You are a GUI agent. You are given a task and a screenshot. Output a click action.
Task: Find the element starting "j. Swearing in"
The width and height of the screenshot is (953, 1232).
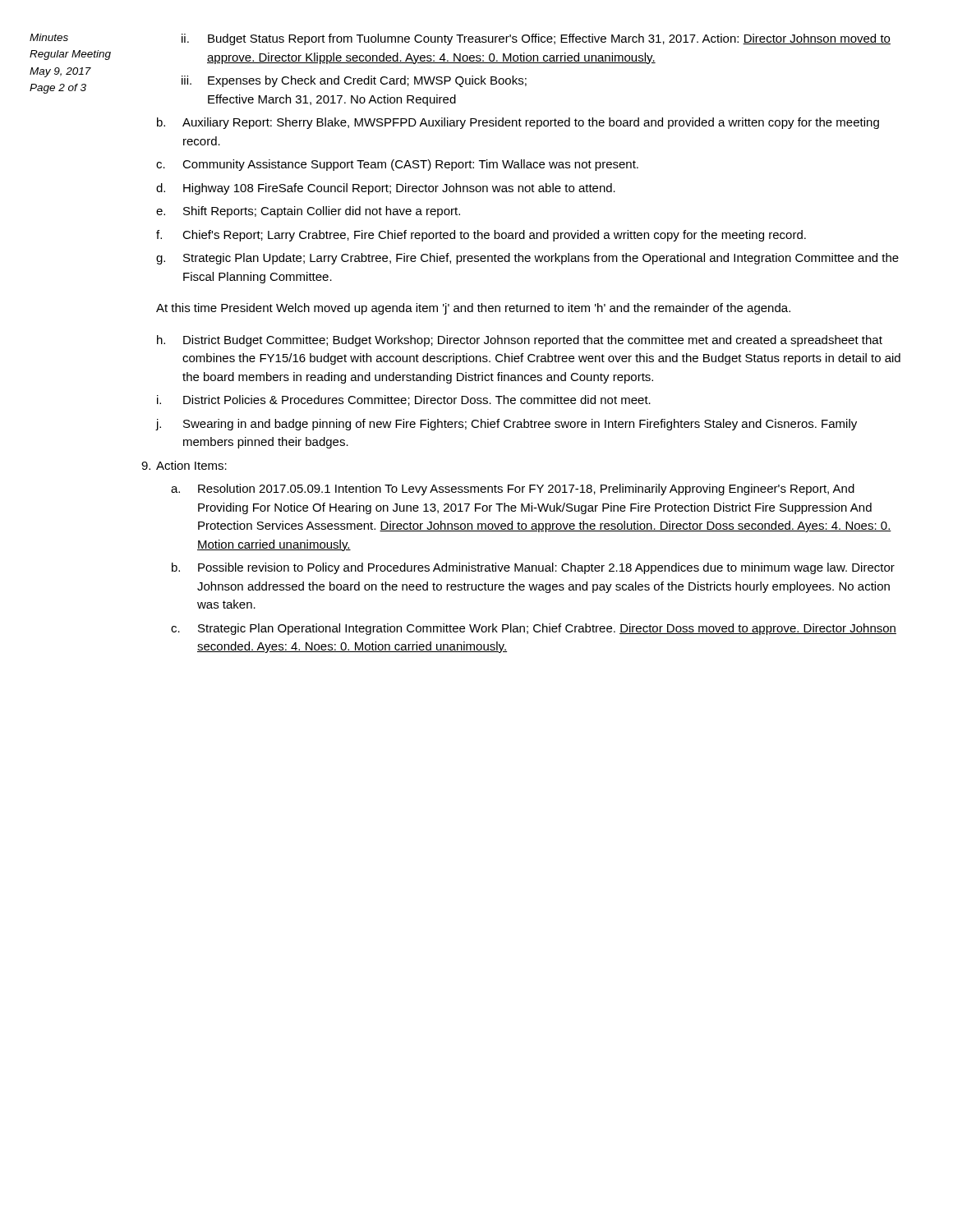[530, 433]
